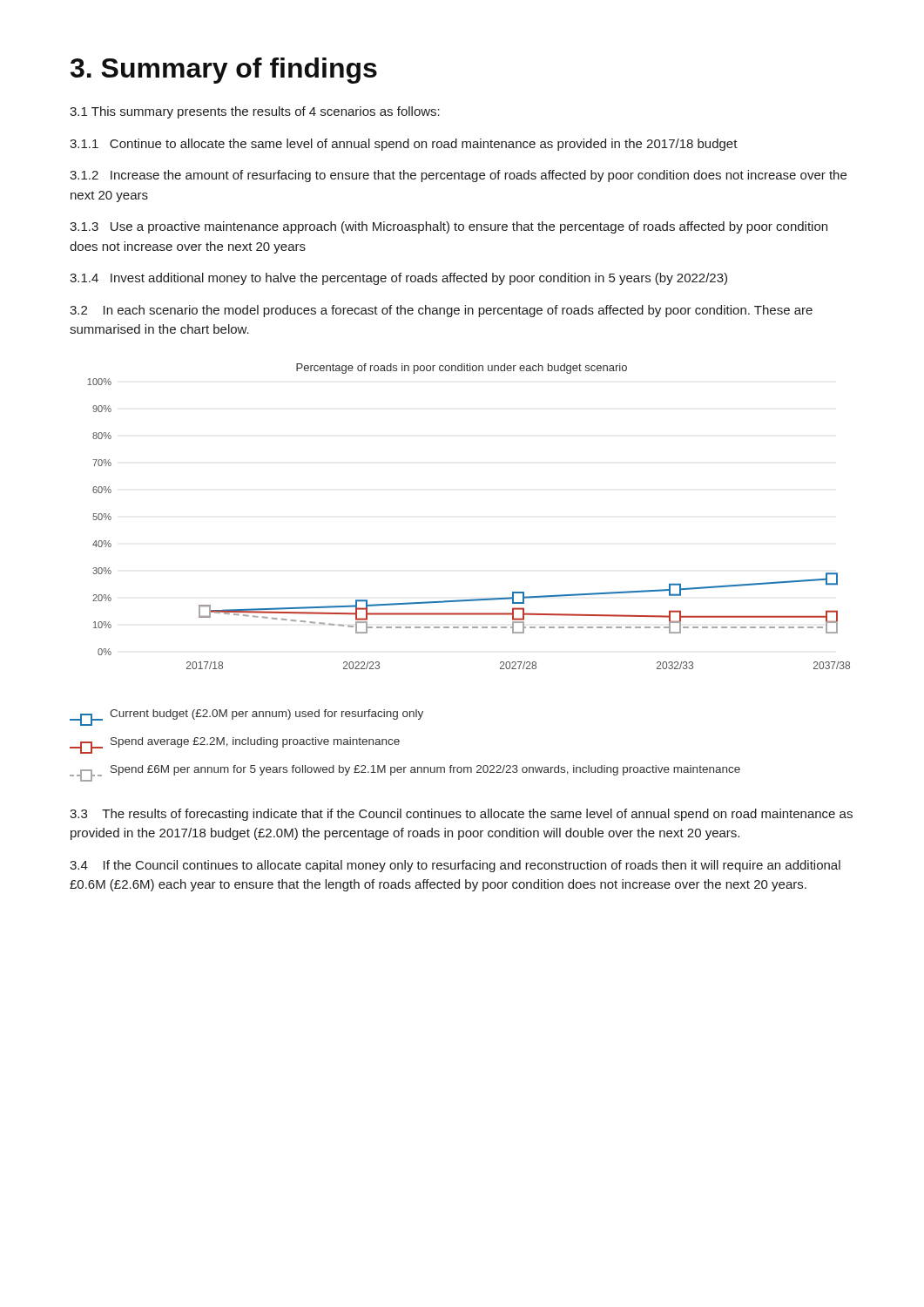The image size is (924, 1307).
Task: Click on the text block with the text "1 This summary presents the"
Action: click(x=255, y=111)
